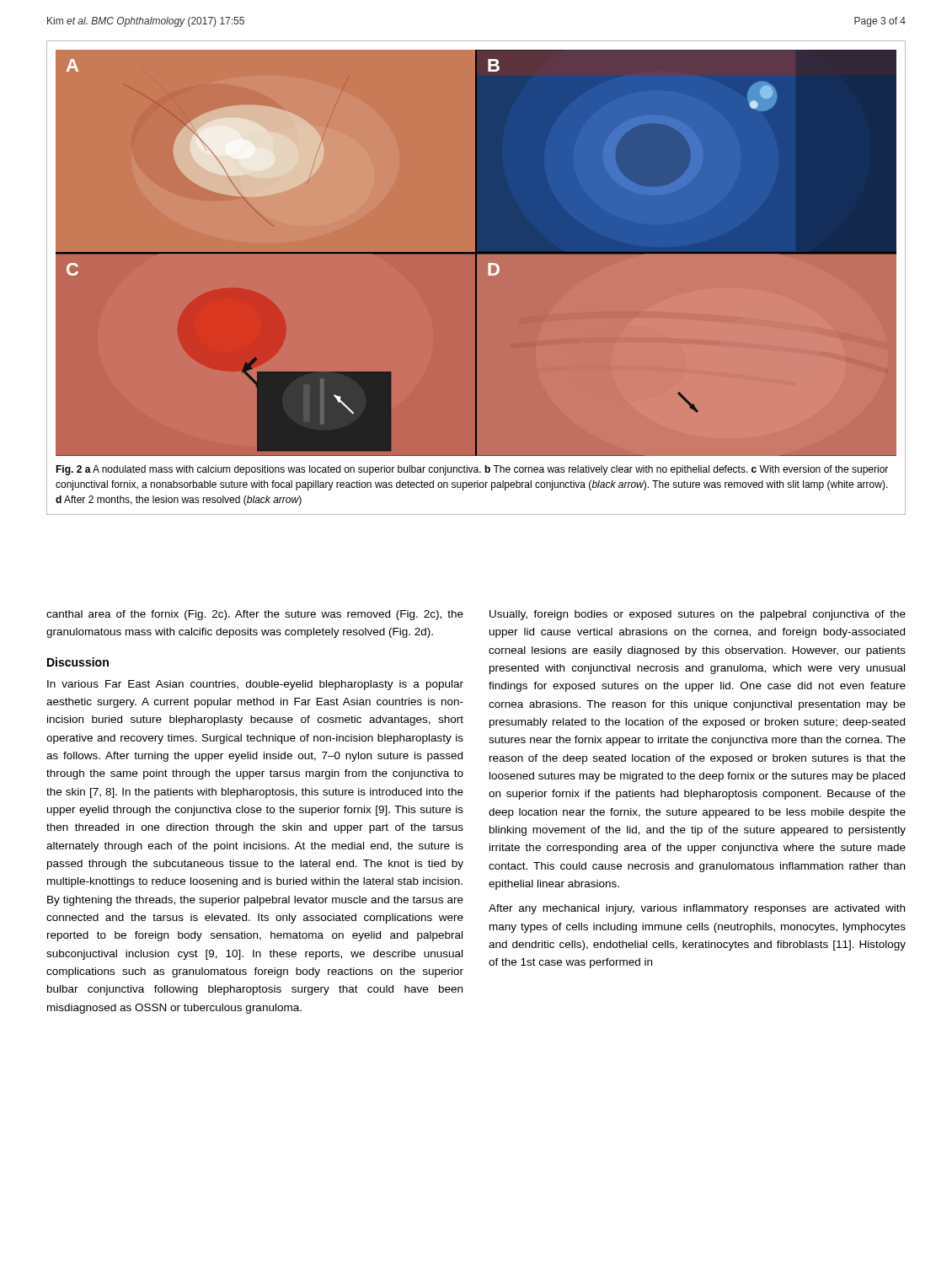This screenshot has width=952, height=1264.
Task: Find the block on this page that starts "Usually, foreign bodies or"
Action: tap(697, 749)
